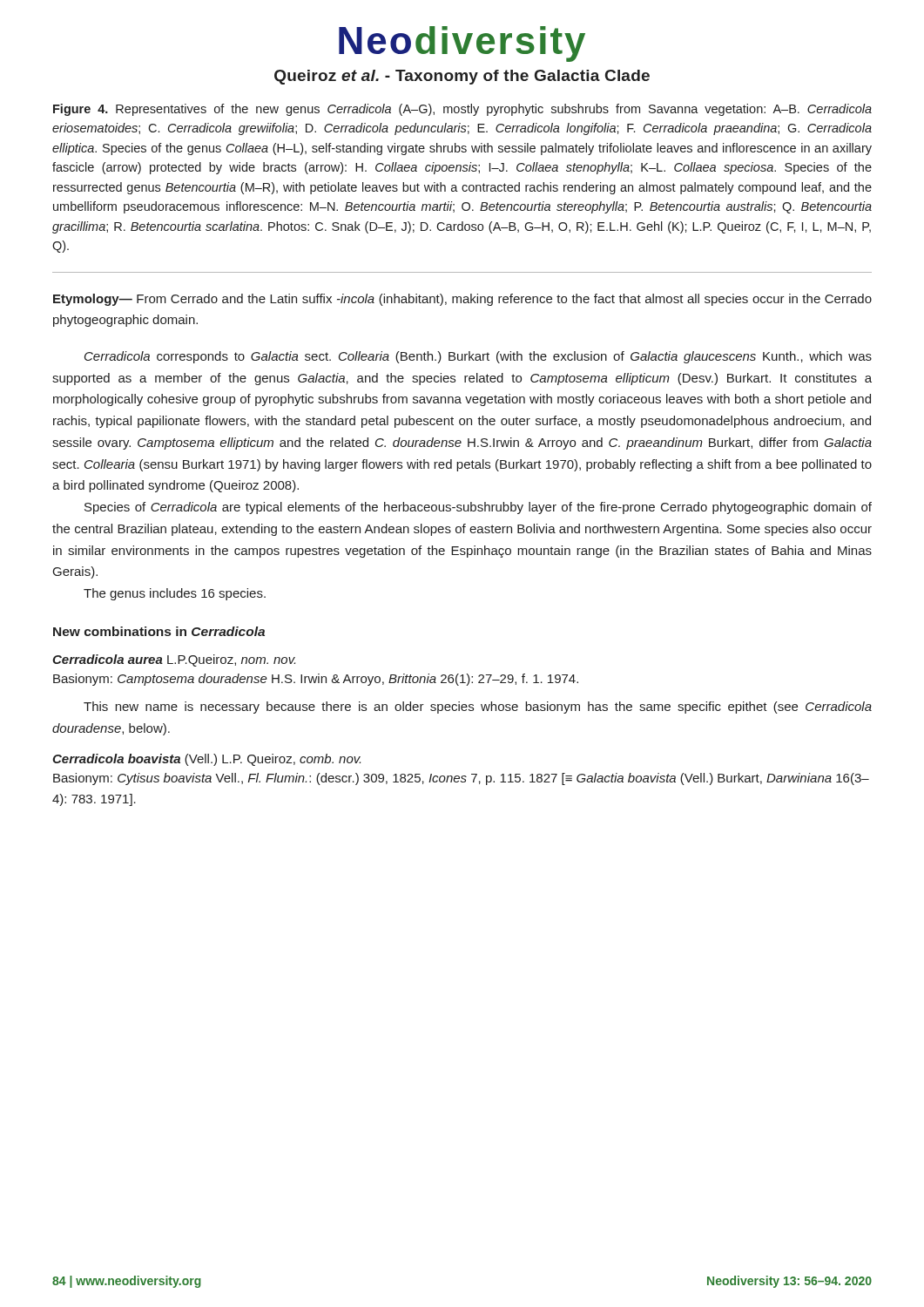Find the text starting "New combinations in"

159,631
